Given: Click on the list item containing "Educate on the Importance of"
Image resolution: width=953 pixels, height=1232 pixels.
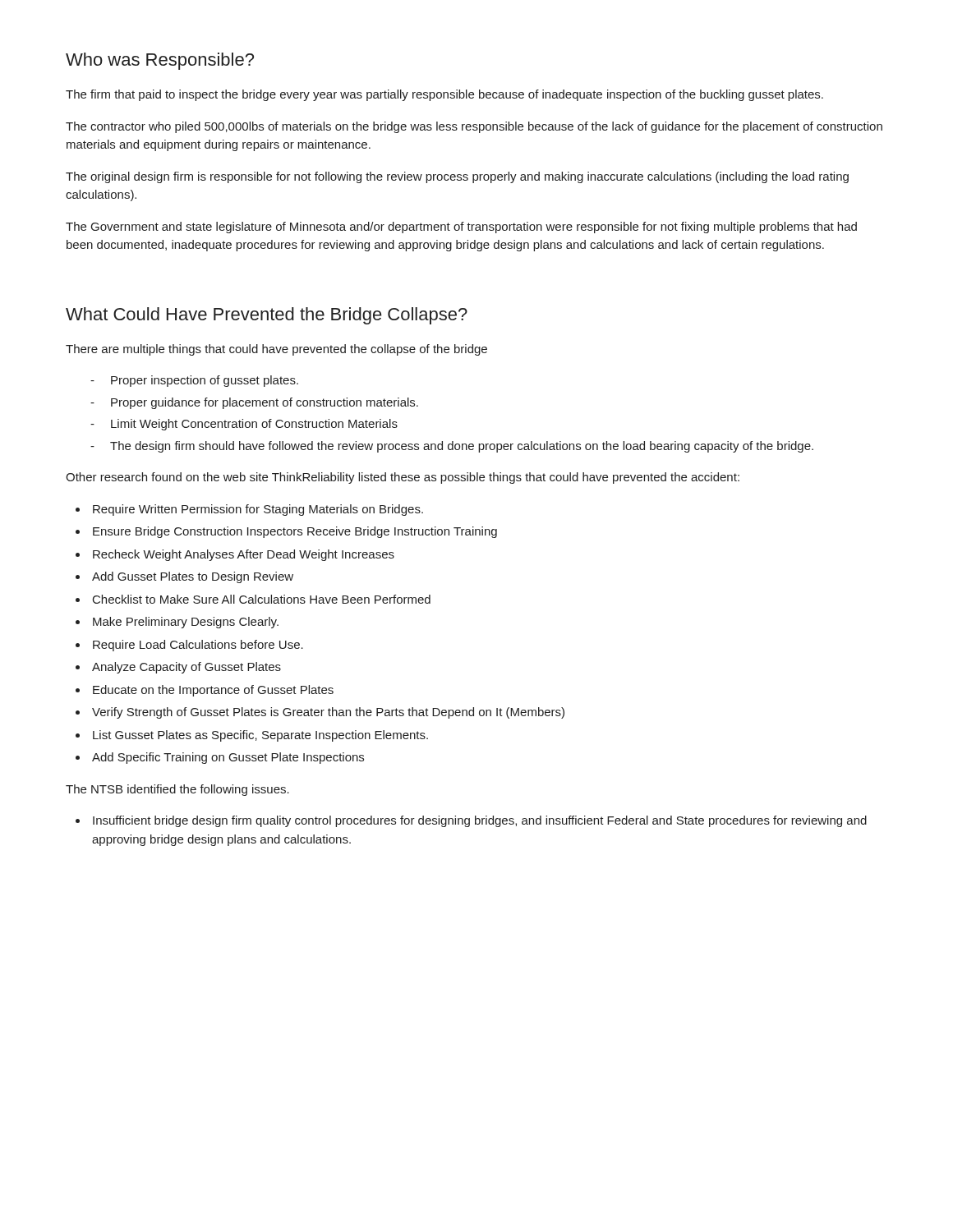Looking at the screenshot, I should click(213, 689).
